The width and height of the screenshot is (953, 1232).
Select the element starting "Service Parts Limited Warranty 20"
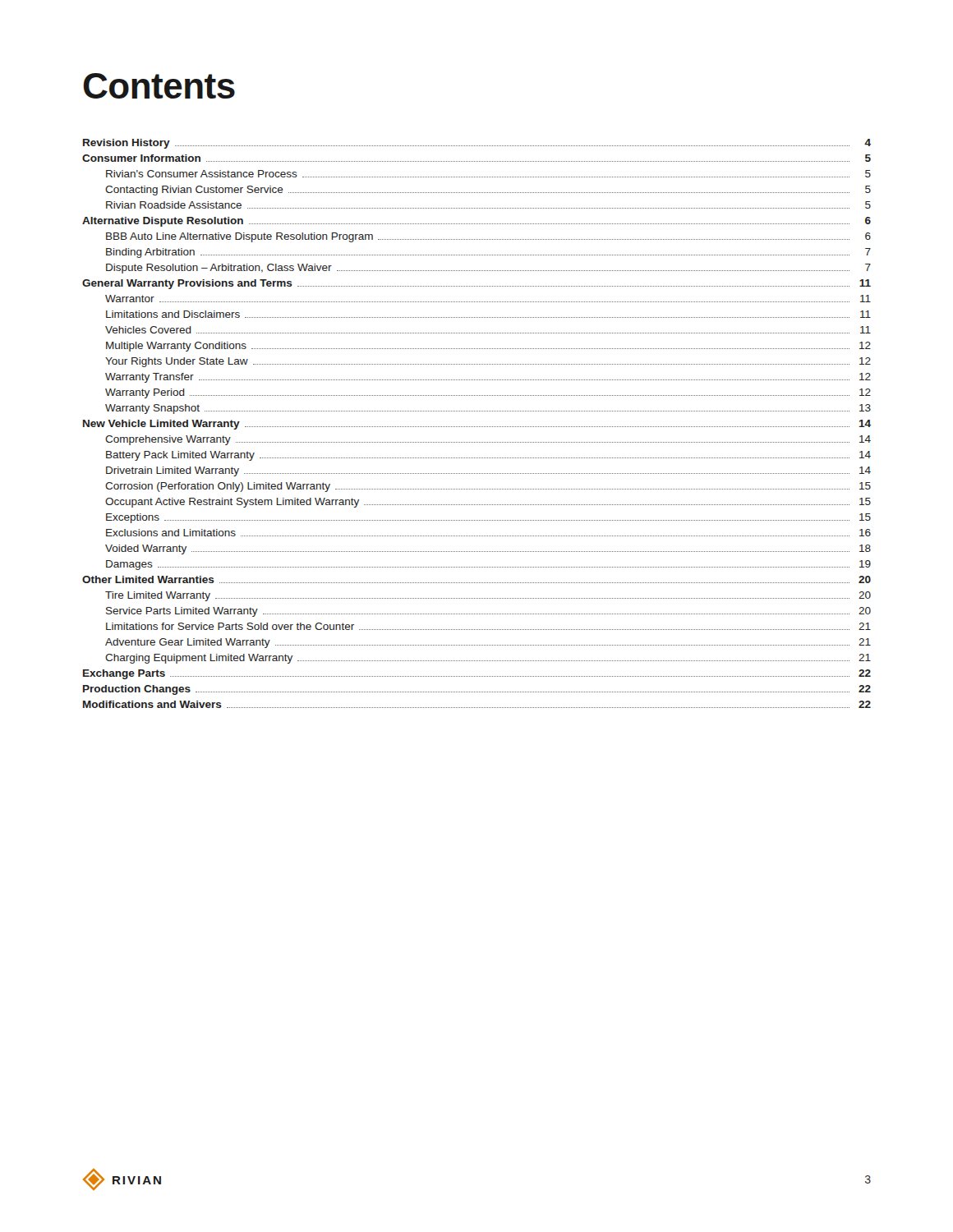pyautogui.click(x=476, y=611)
